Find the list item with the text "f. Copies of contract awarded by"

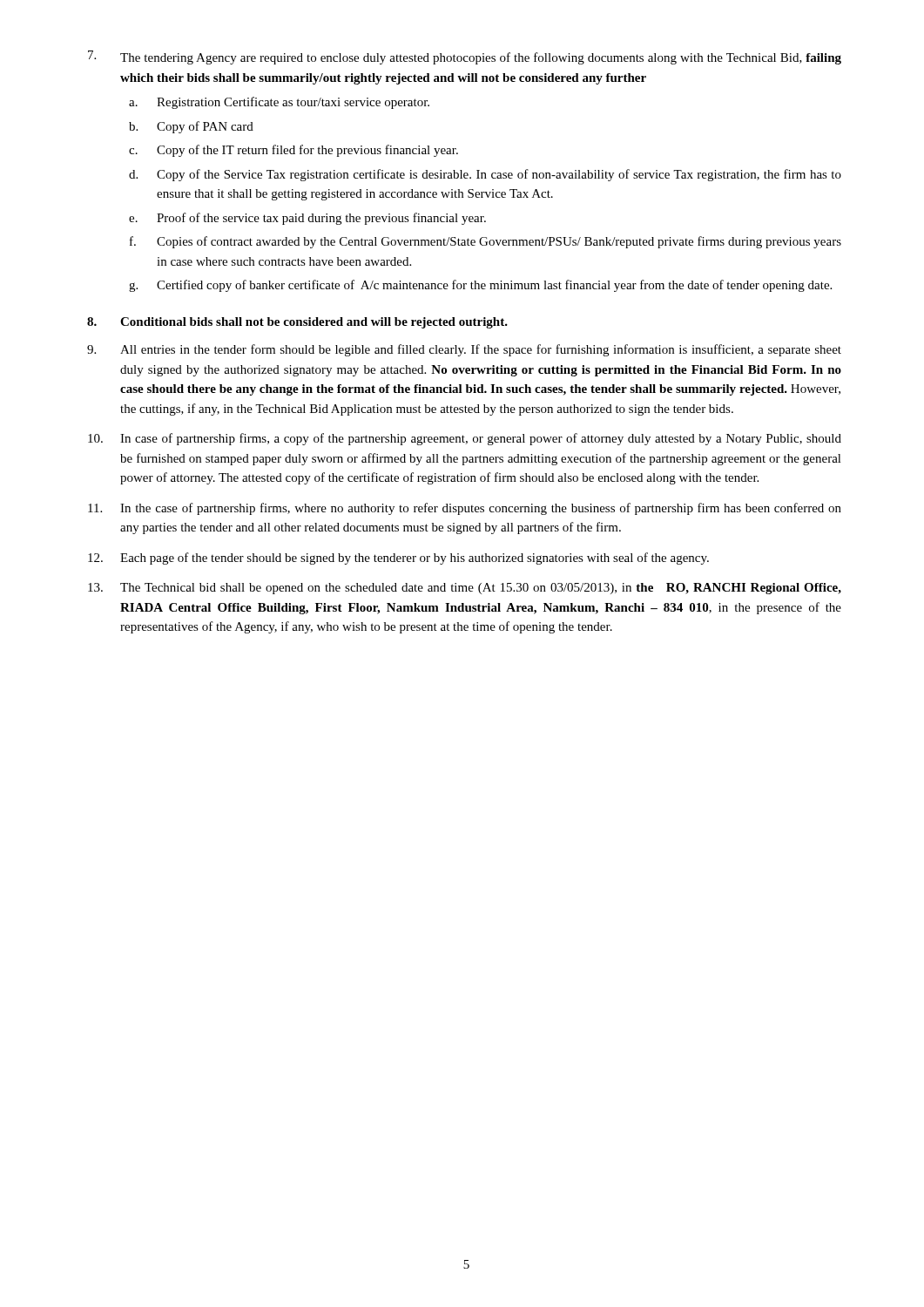[x=485, y=251]
